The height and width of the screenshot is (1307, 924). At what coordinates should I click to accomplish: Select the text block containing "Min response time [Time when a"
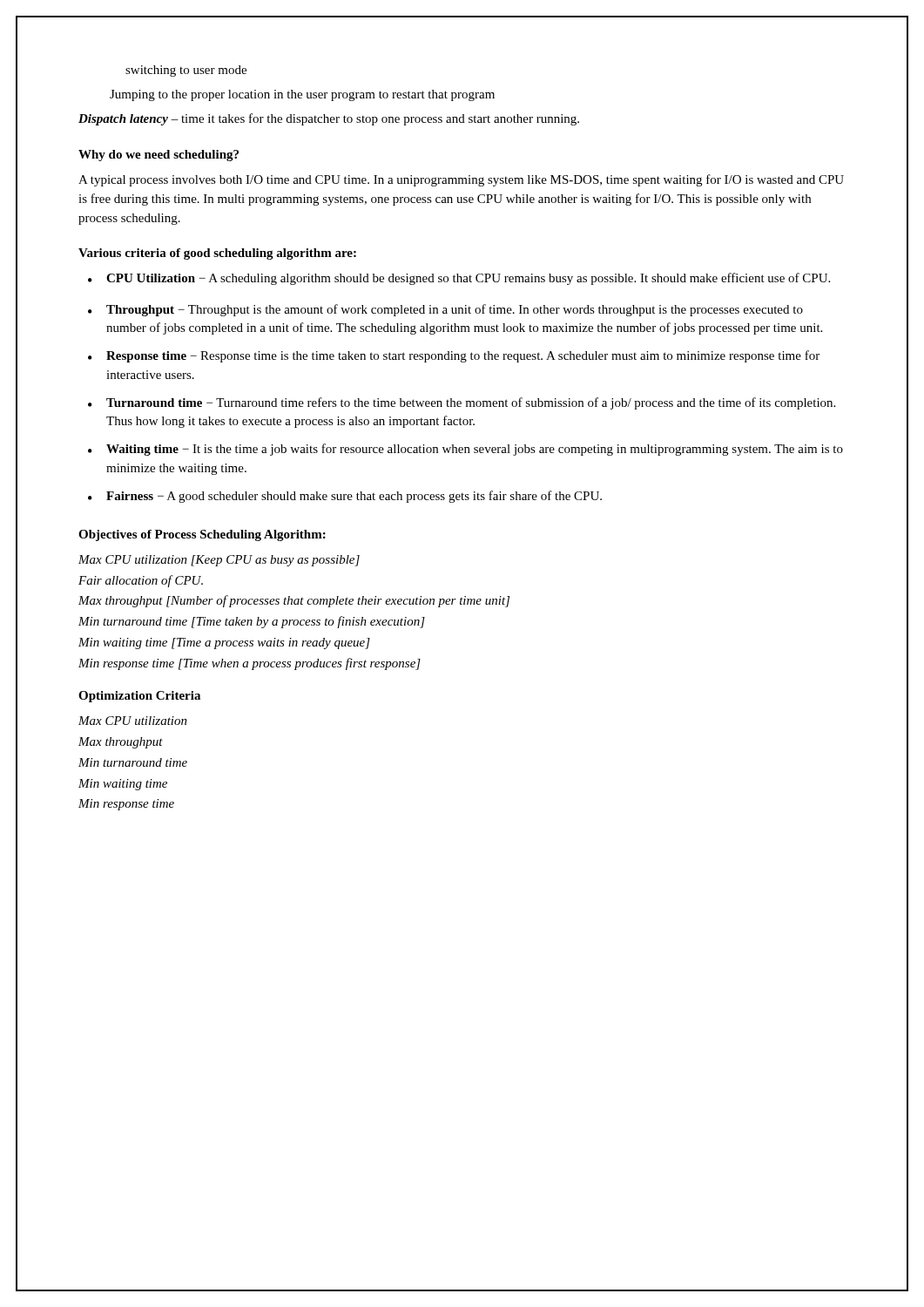[x=250, y=663]
